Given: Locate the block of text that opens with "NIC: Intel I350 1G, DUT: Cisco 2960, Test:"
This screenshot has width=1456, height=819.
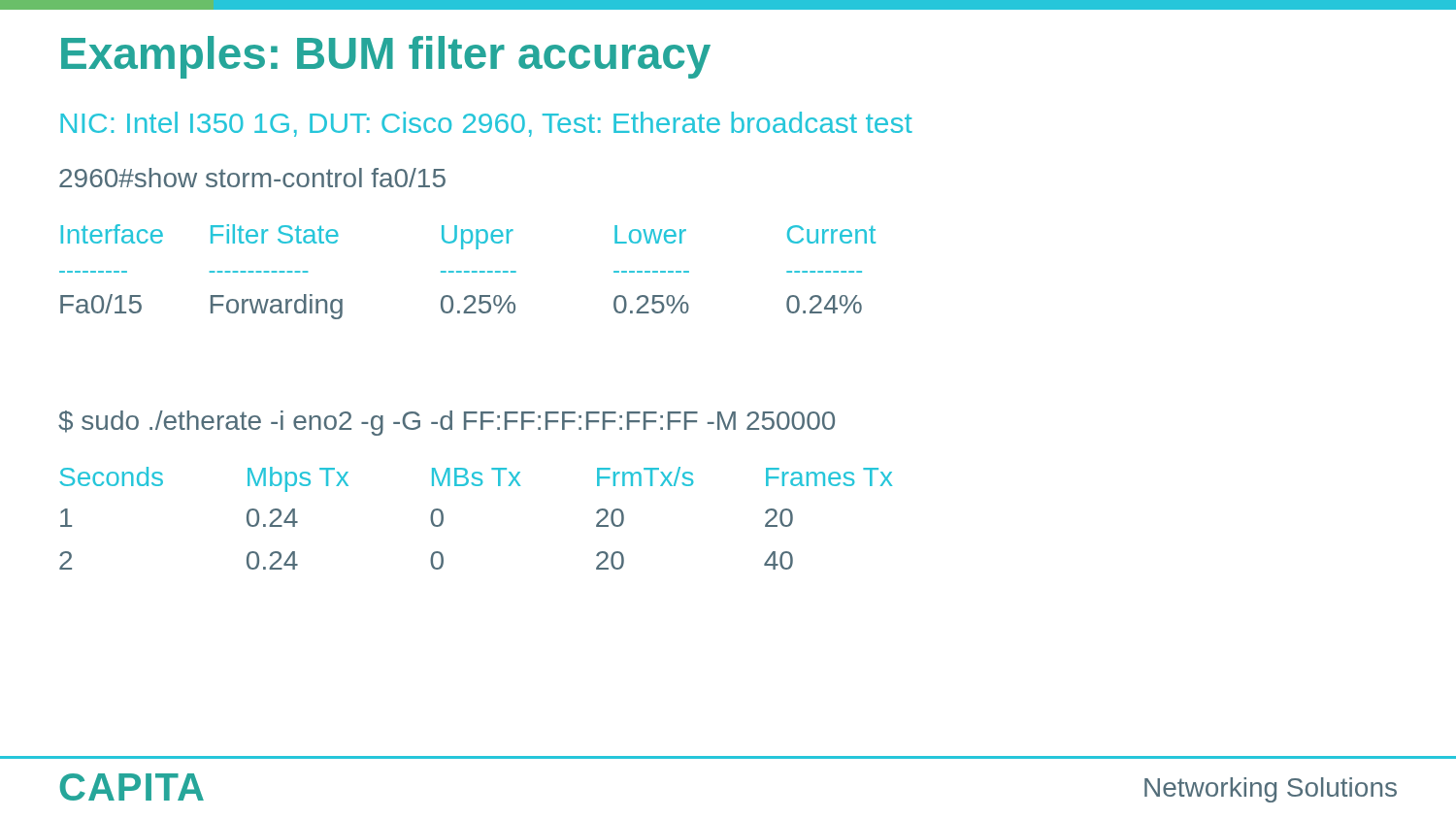Looking at the screenshot, I should (485, 123).
